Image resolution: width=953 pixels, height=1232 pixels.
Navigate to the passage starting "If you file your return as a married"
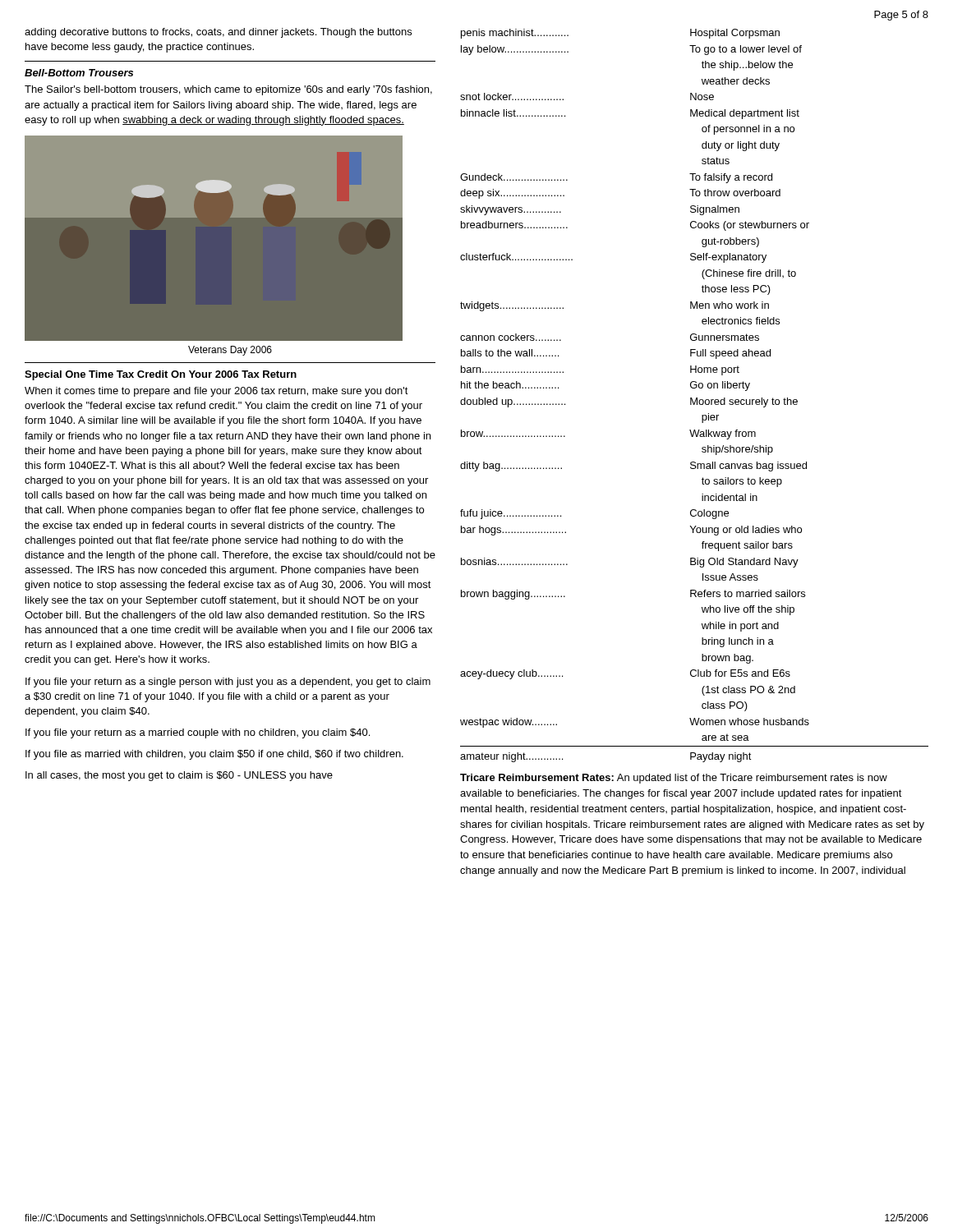click(198, 732)
